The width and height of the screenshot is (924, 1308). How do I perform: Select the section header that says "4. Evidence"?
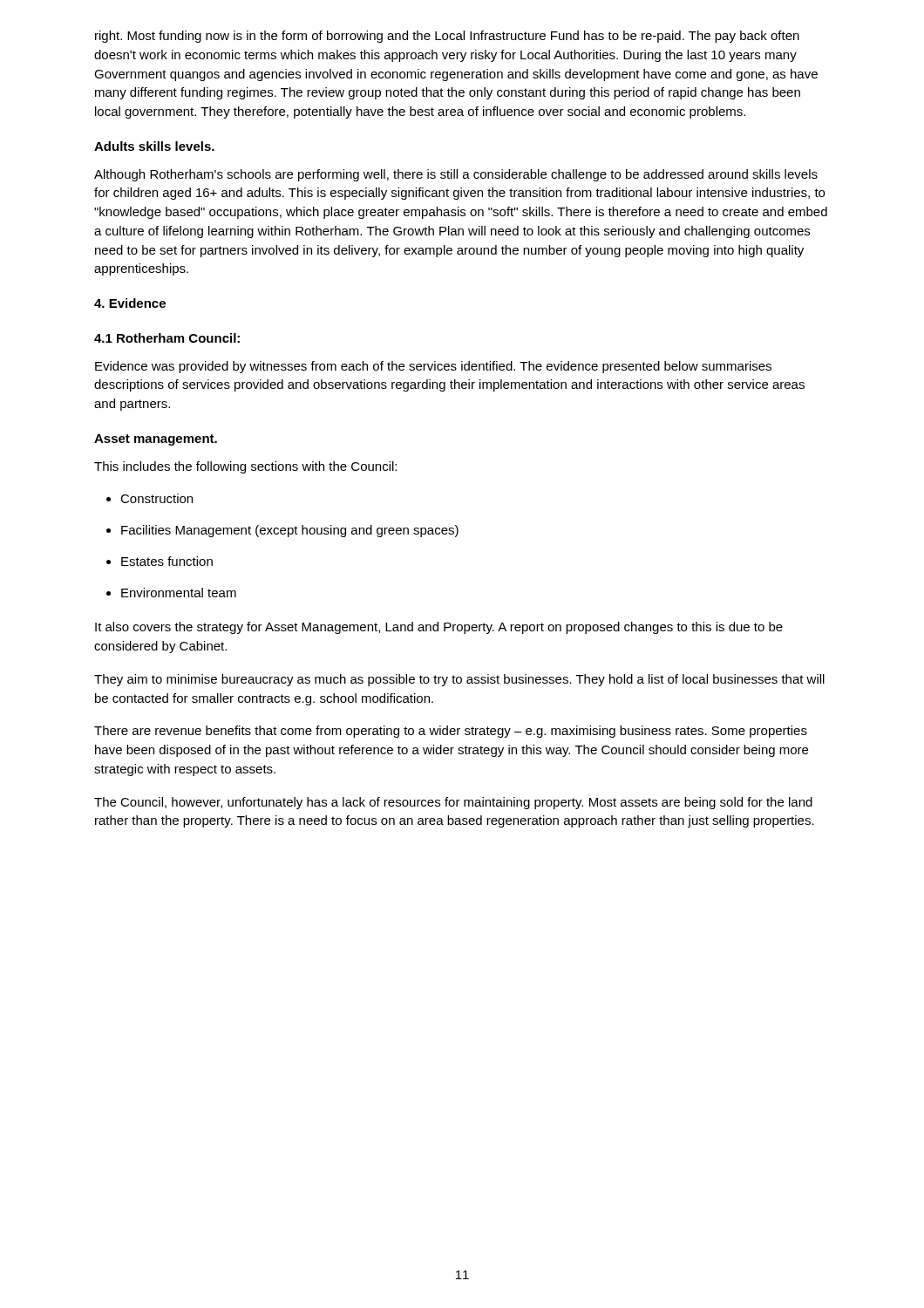[130, 303]
